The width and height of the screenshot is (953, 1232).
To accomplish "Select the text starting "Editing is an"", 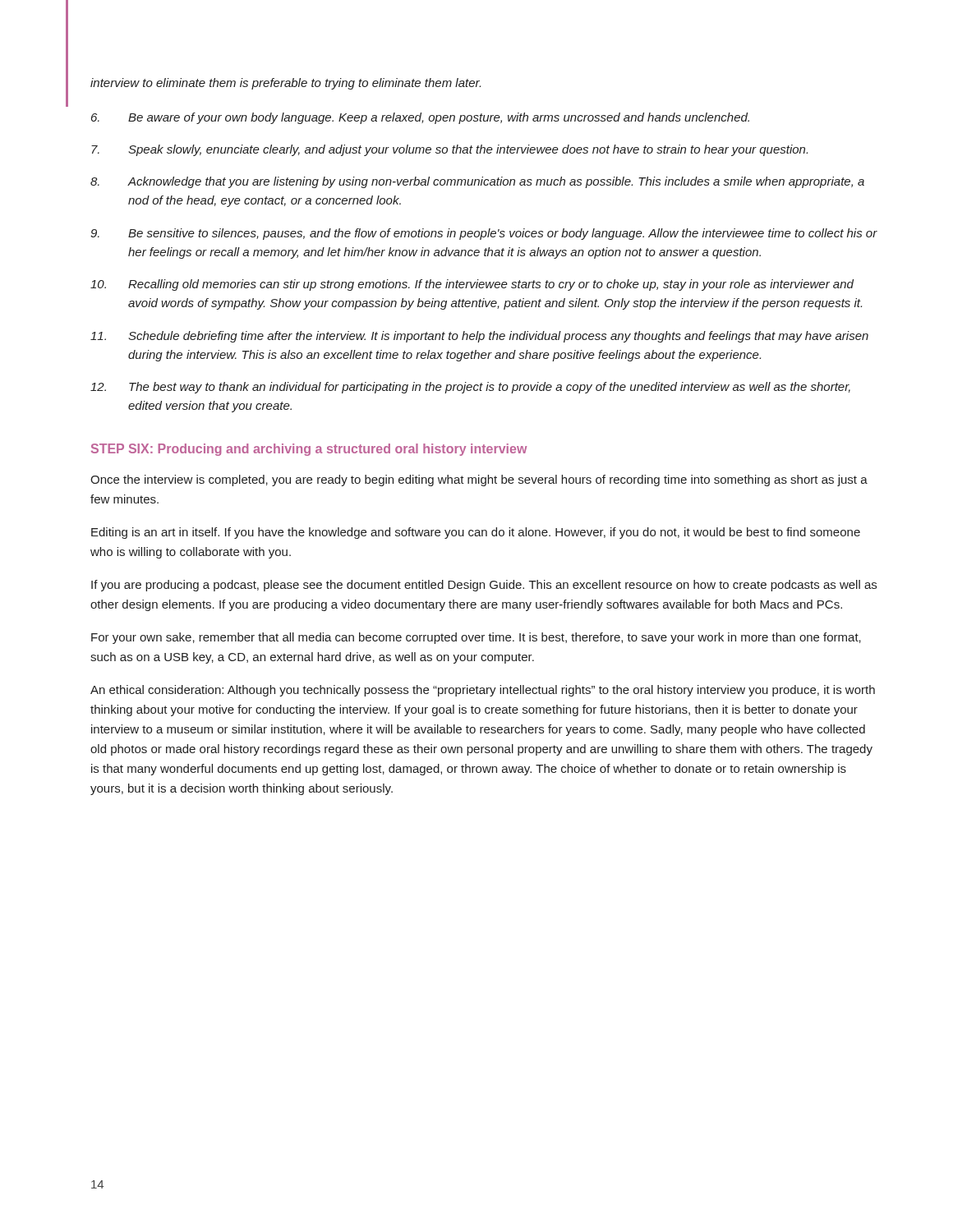I will coord(475,541).
